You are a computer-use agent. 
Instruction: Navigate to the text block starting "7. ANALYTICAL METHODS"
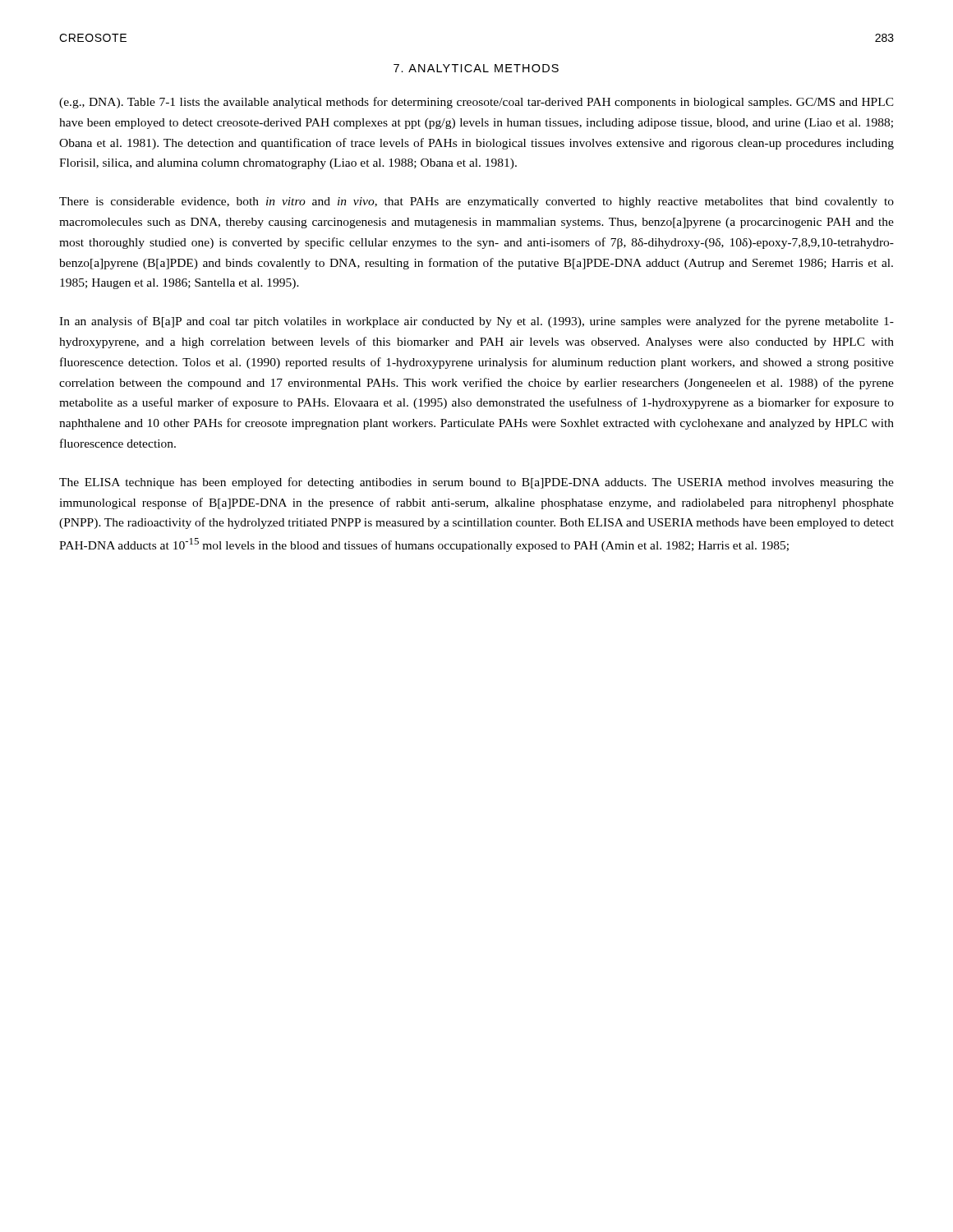click(476, 68)
